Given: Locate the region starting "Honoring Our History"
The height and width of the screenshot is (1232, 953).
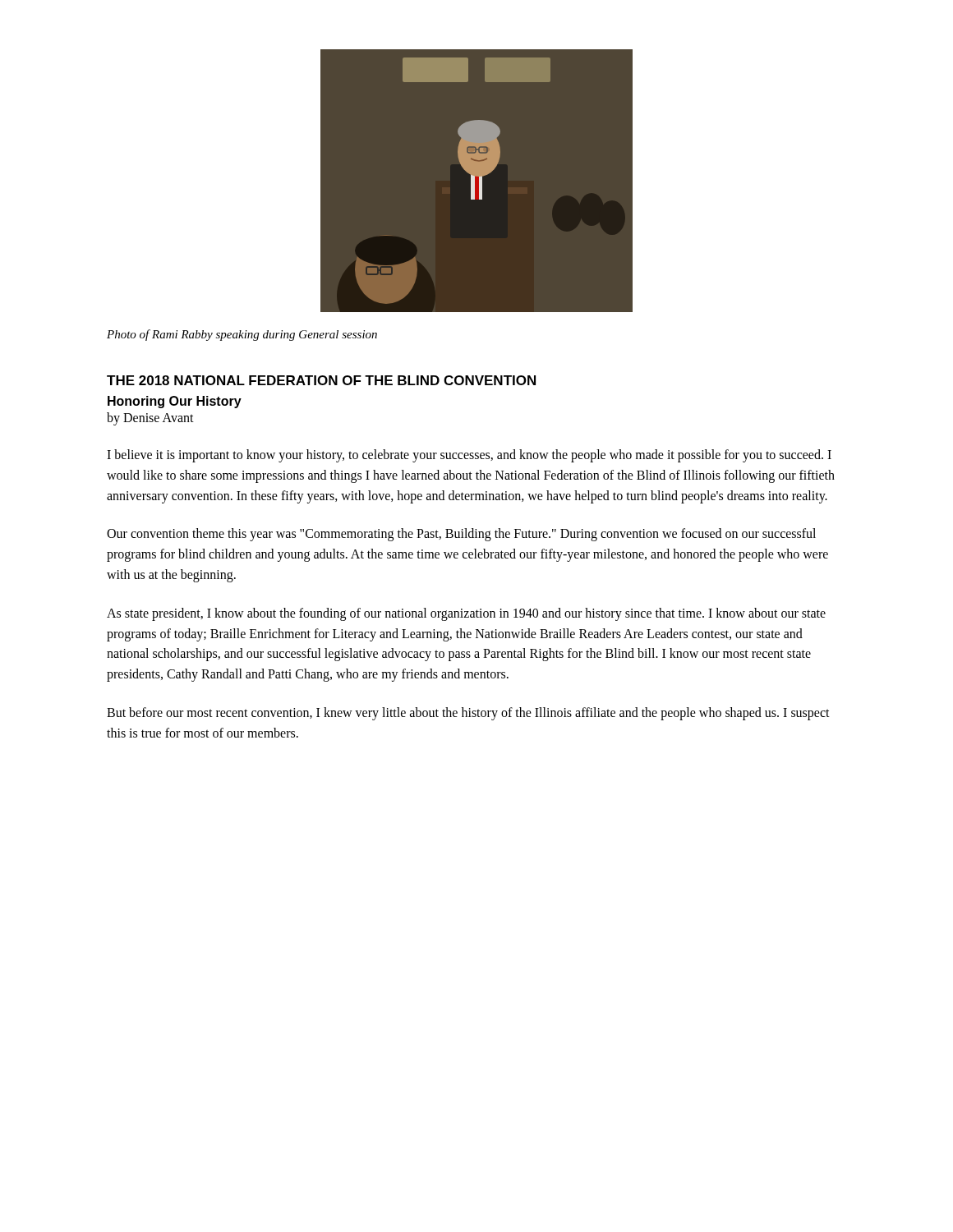Looking at the screenshot, I should click(174, 401).
